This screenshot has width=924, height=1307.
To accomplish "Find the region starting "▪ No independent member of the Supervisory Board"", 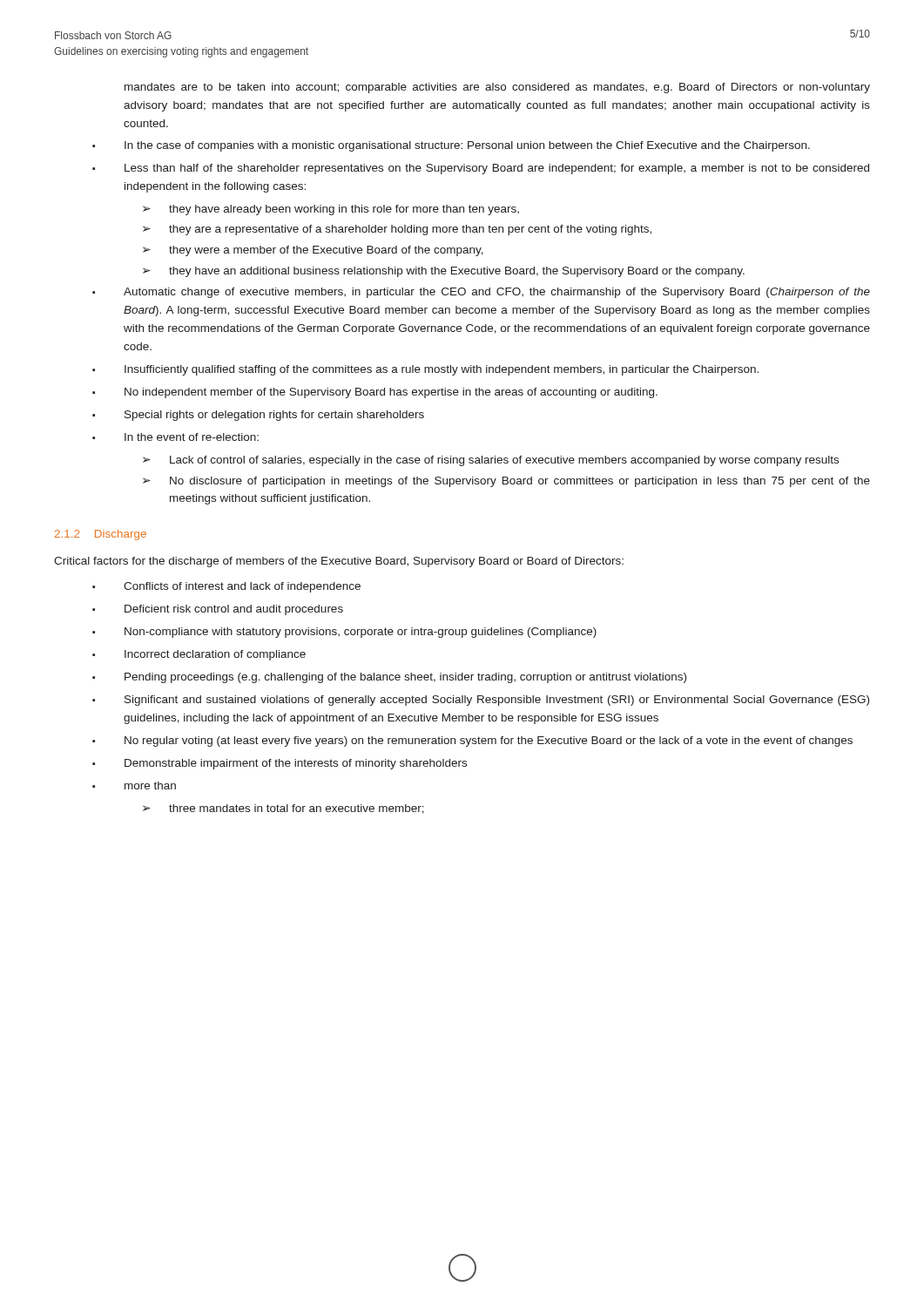I will click(x=481, y=392).
